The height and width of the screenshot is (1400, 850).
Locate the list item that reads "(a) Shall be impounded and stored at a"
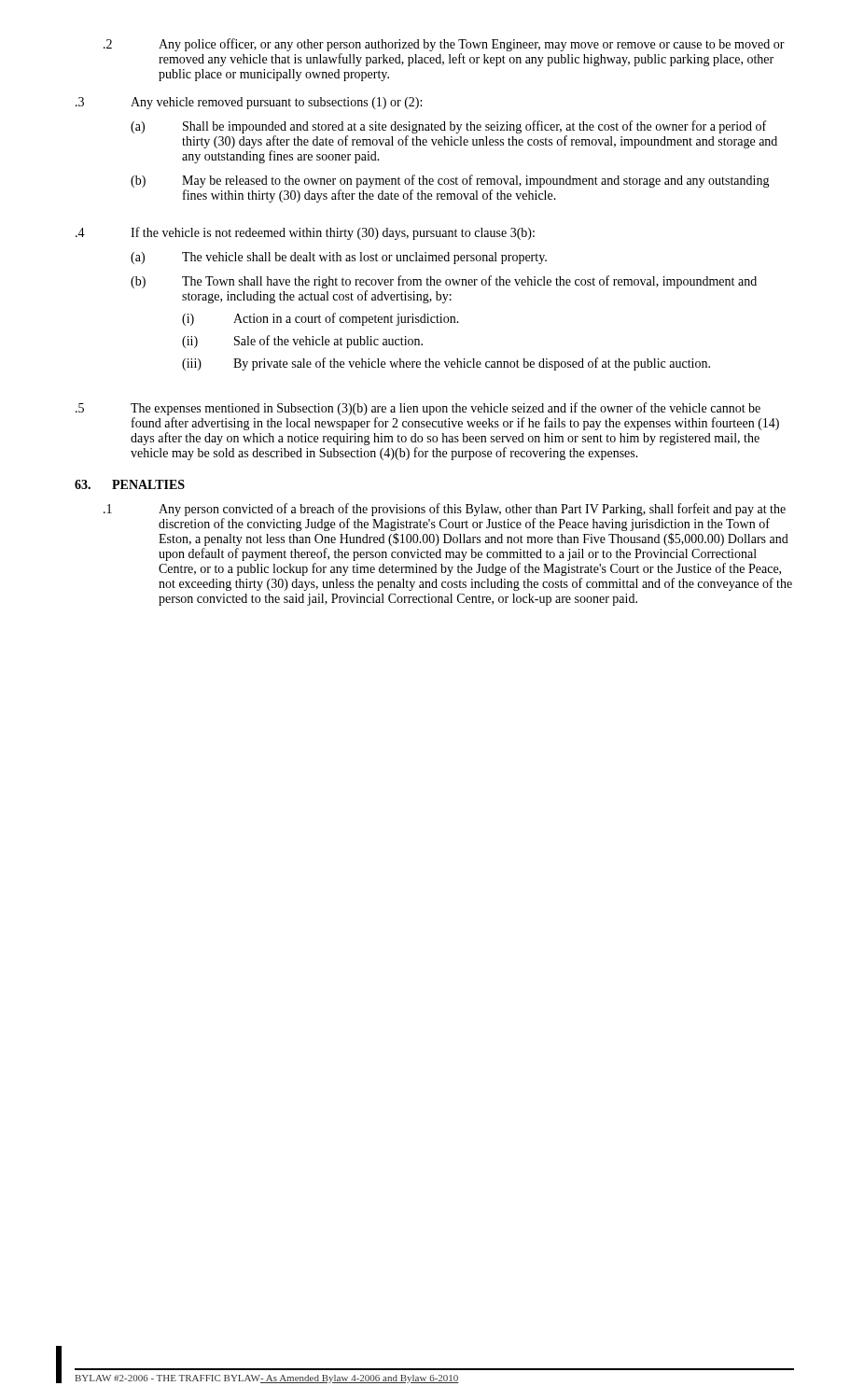pos(462,142)
